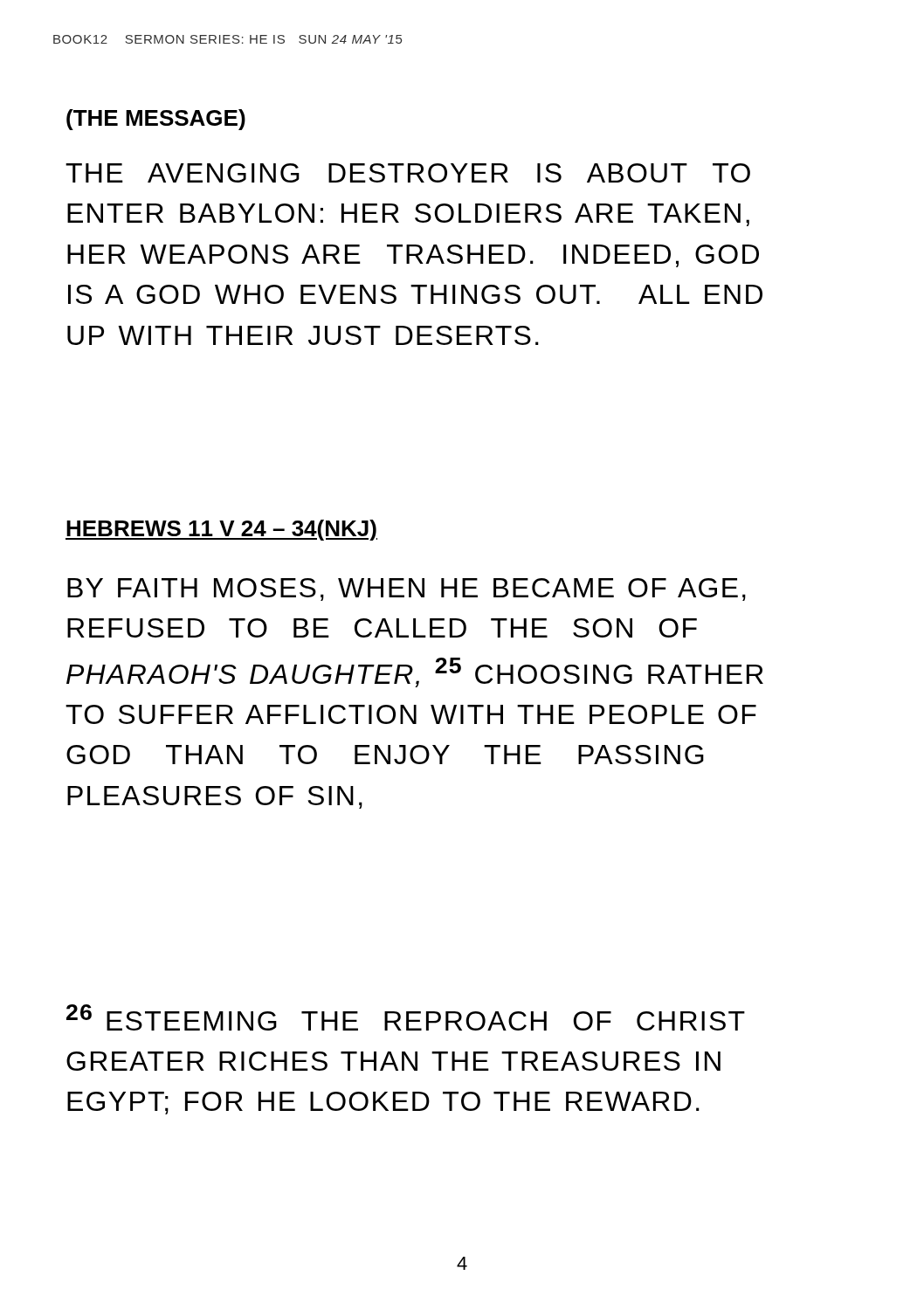Navigate to the text block starting "(THE MESSAGE)"
This screenshot has width=924, height=1310.
156,118
